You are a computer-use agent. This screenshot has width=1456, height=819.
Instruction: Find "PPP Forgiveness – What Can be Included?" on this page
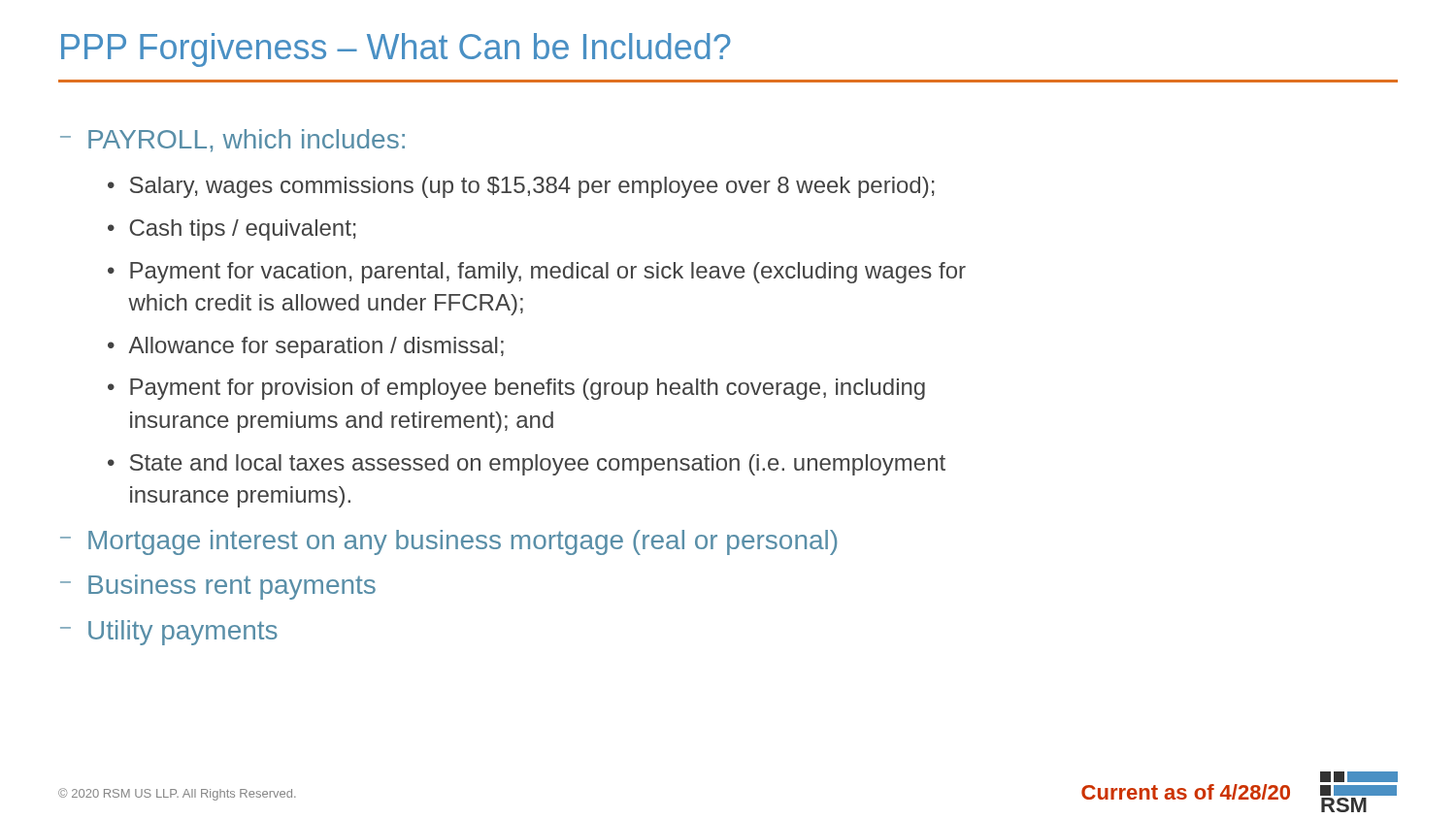(x=728, y=55)
